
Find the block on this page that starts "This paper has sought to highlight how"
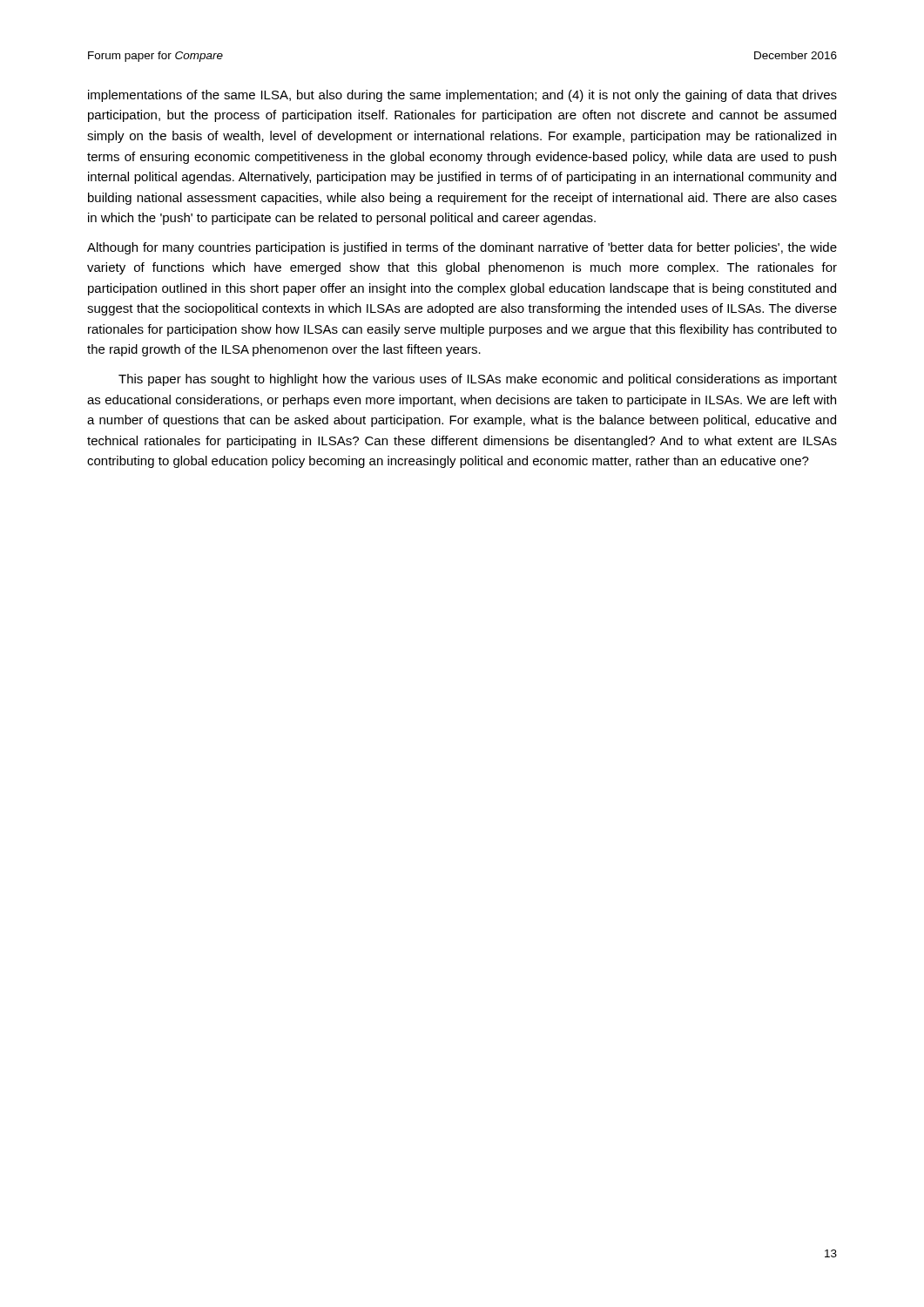click(x=462, y=420)
